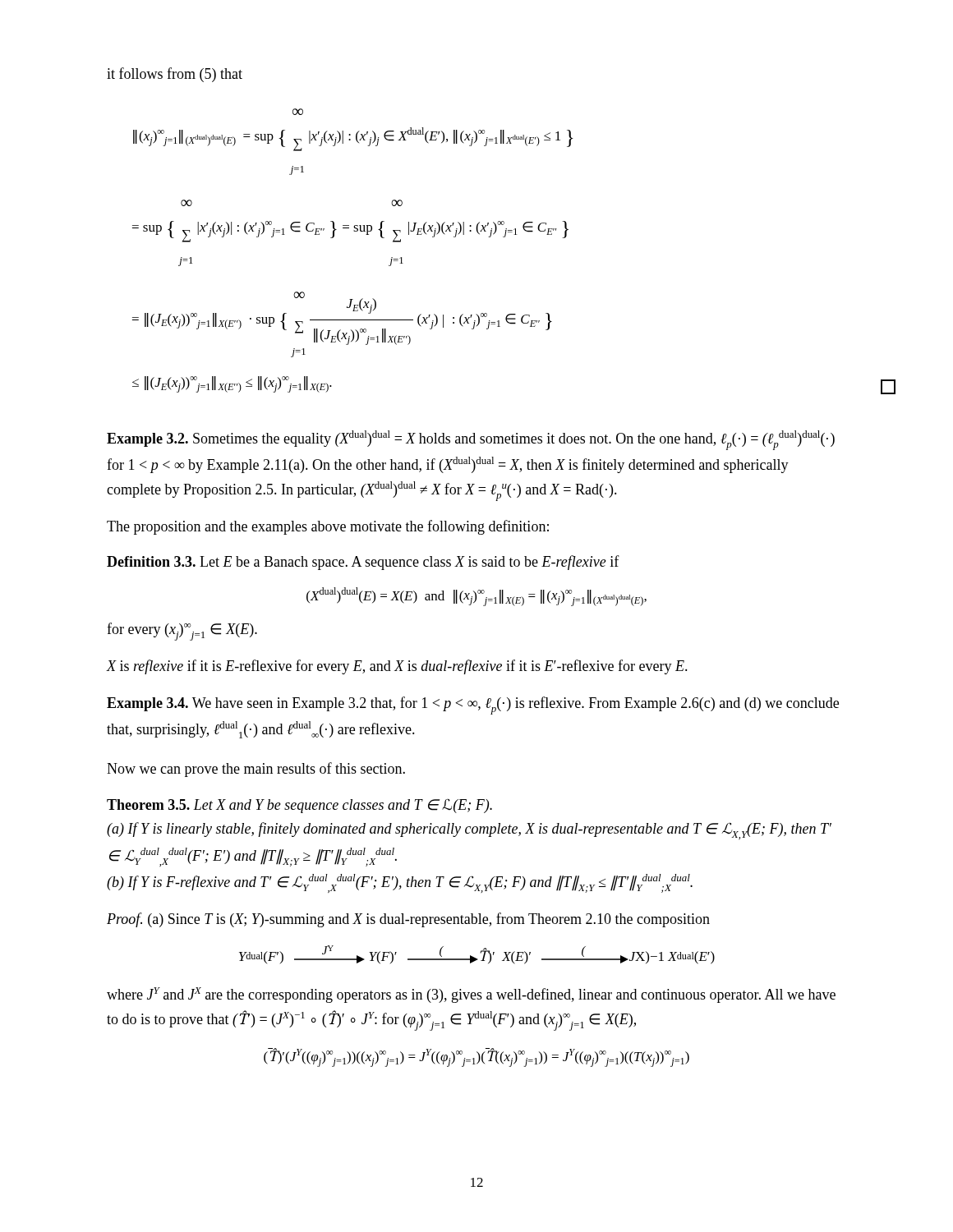Click on the text block starting "(T̂)′(JY((φj)∞j=1))((xj)∞j=1) = JY((φj)∞j=1)(T̂((xj)∞j=1)) = JY((φj)∞j=1)((T(xj))∞j=1)"

[x=476, y=1057]
